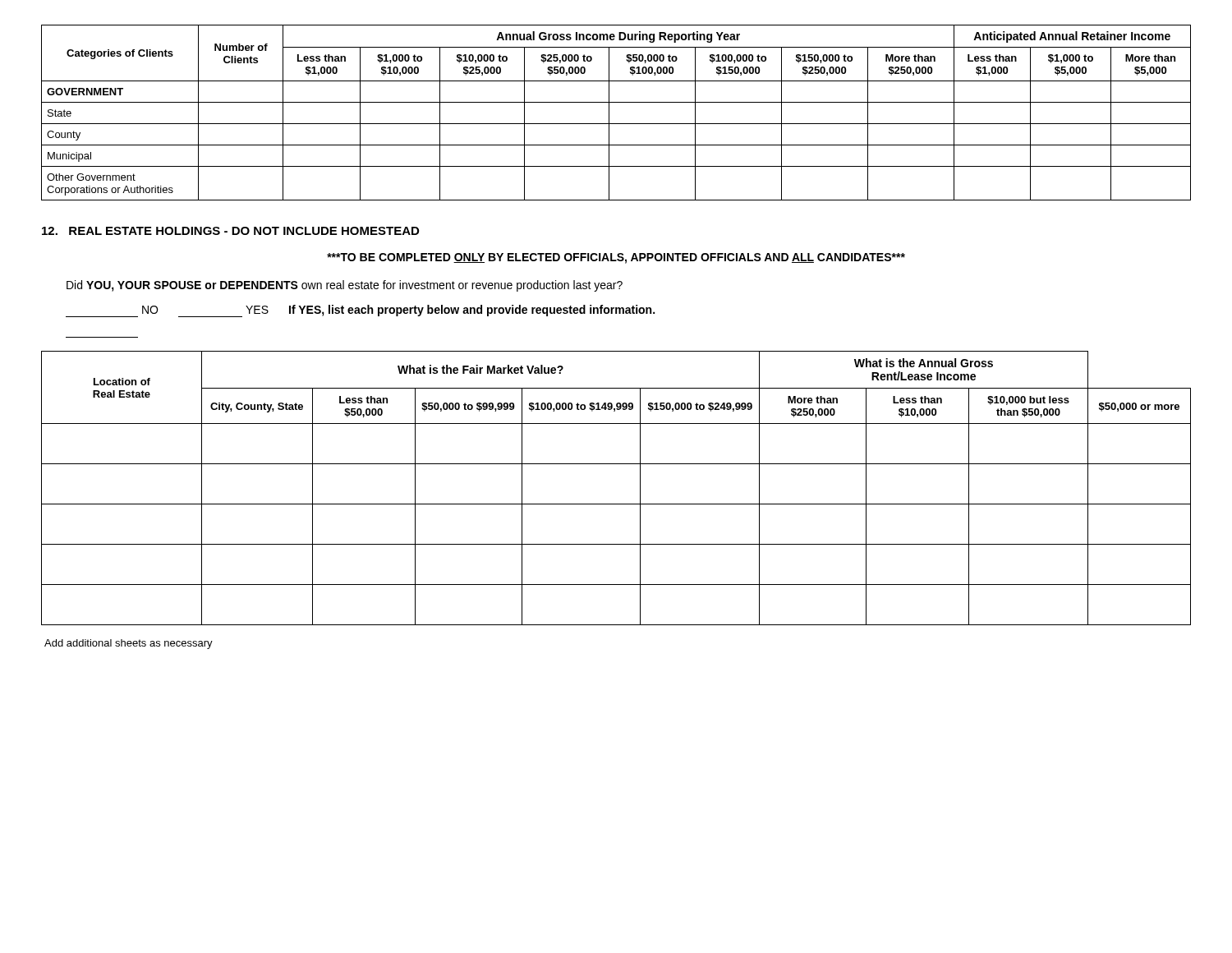Find the footnote

128,643
